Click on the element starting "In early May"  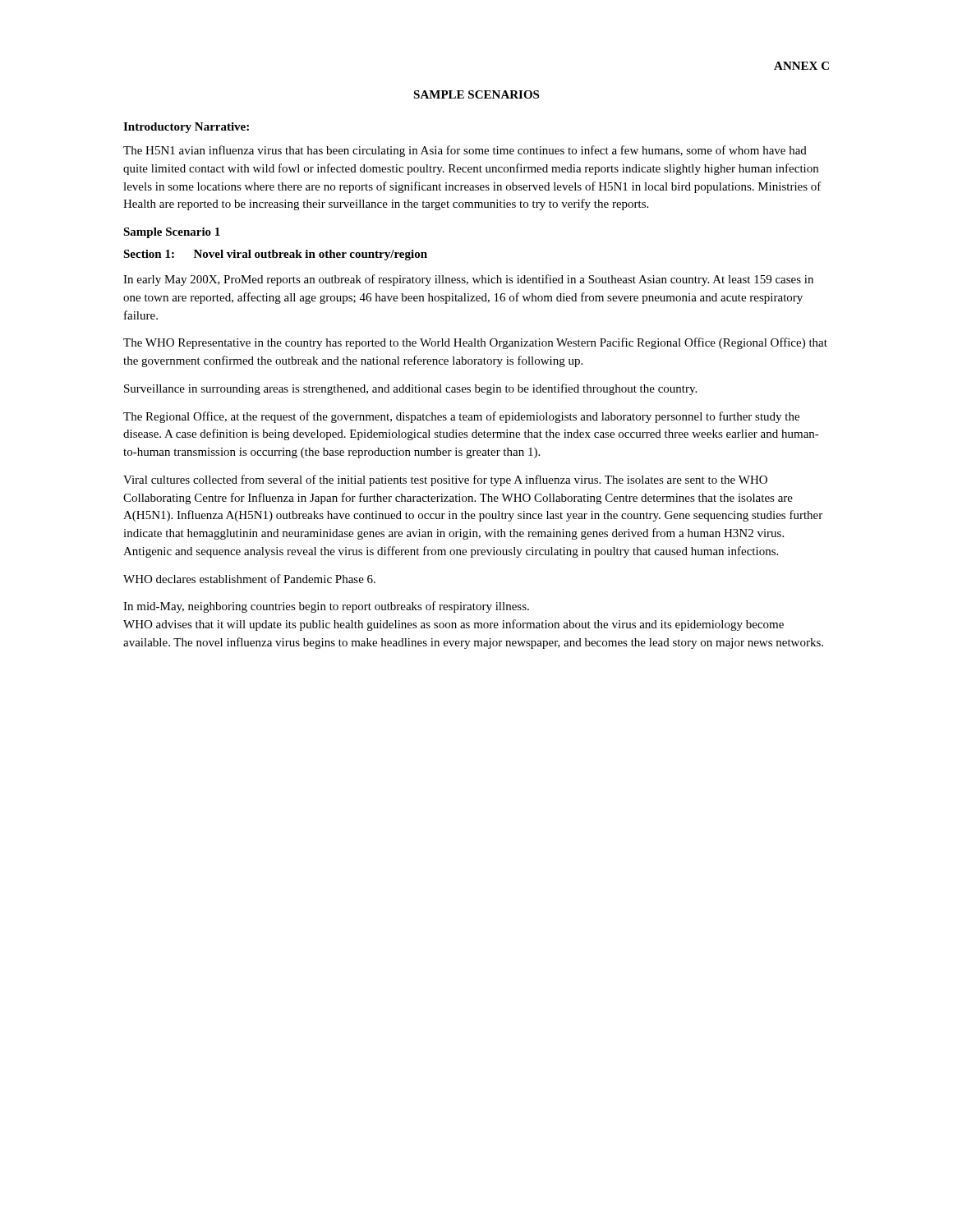pos(476,298)
